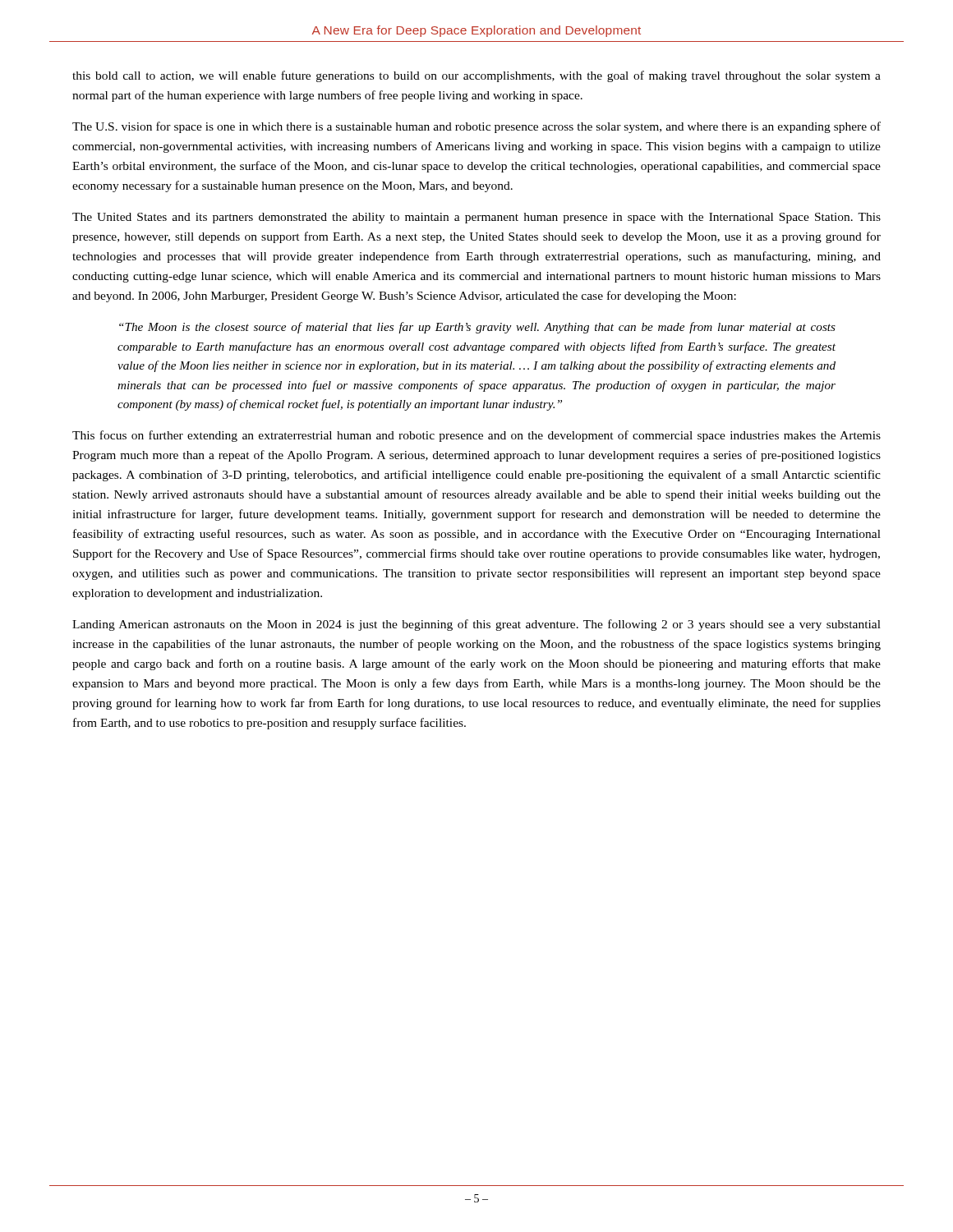
Task: Locate the block of text that opens with "“The Moon is the closest"
Action: pyautogui.click(x=476, y=365)
